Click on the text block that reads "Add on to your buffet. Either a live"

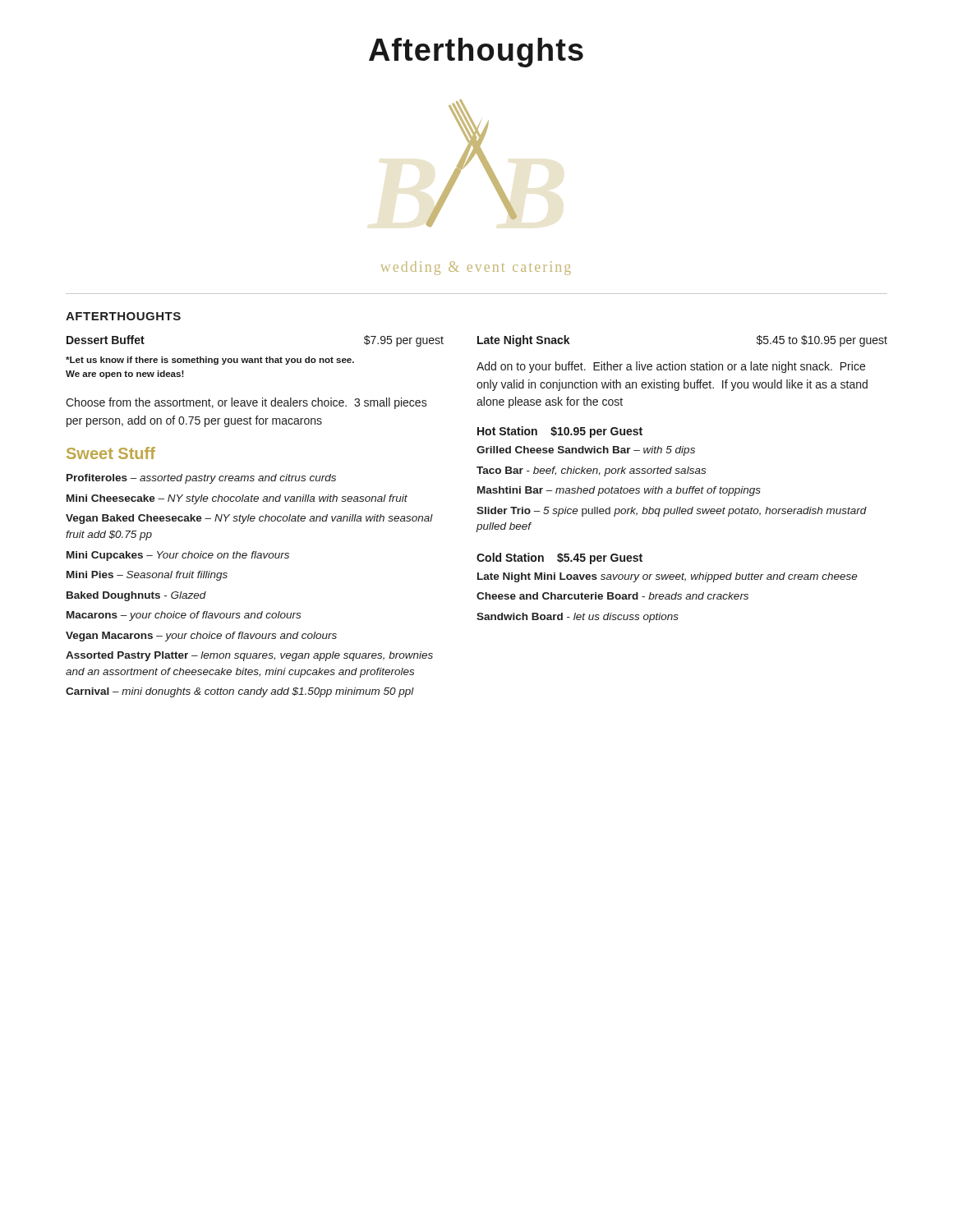click(672, 384)
